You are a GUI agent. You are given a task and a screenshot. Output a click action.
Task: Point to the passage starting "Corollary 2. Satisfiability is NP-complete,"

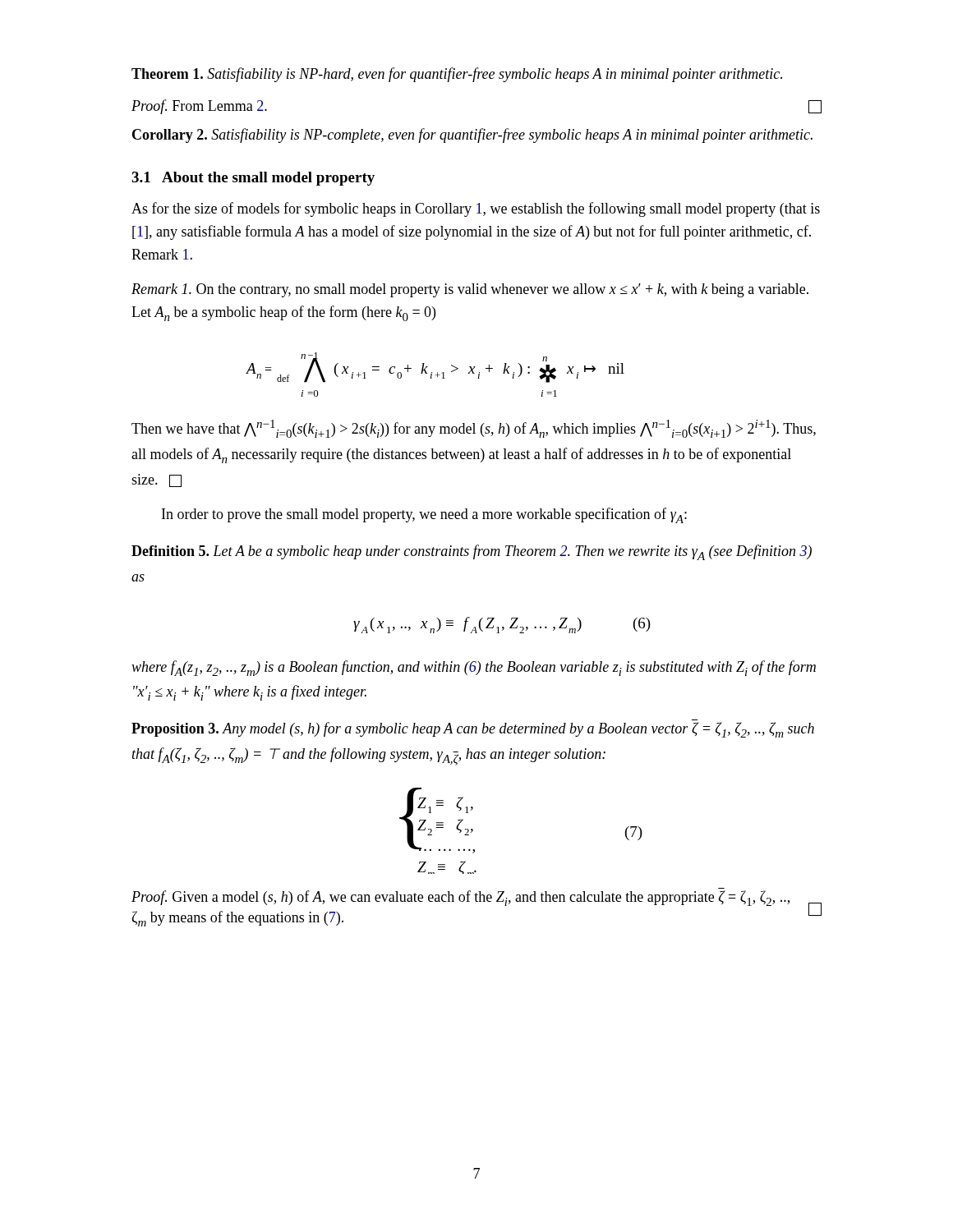(473, 135)
